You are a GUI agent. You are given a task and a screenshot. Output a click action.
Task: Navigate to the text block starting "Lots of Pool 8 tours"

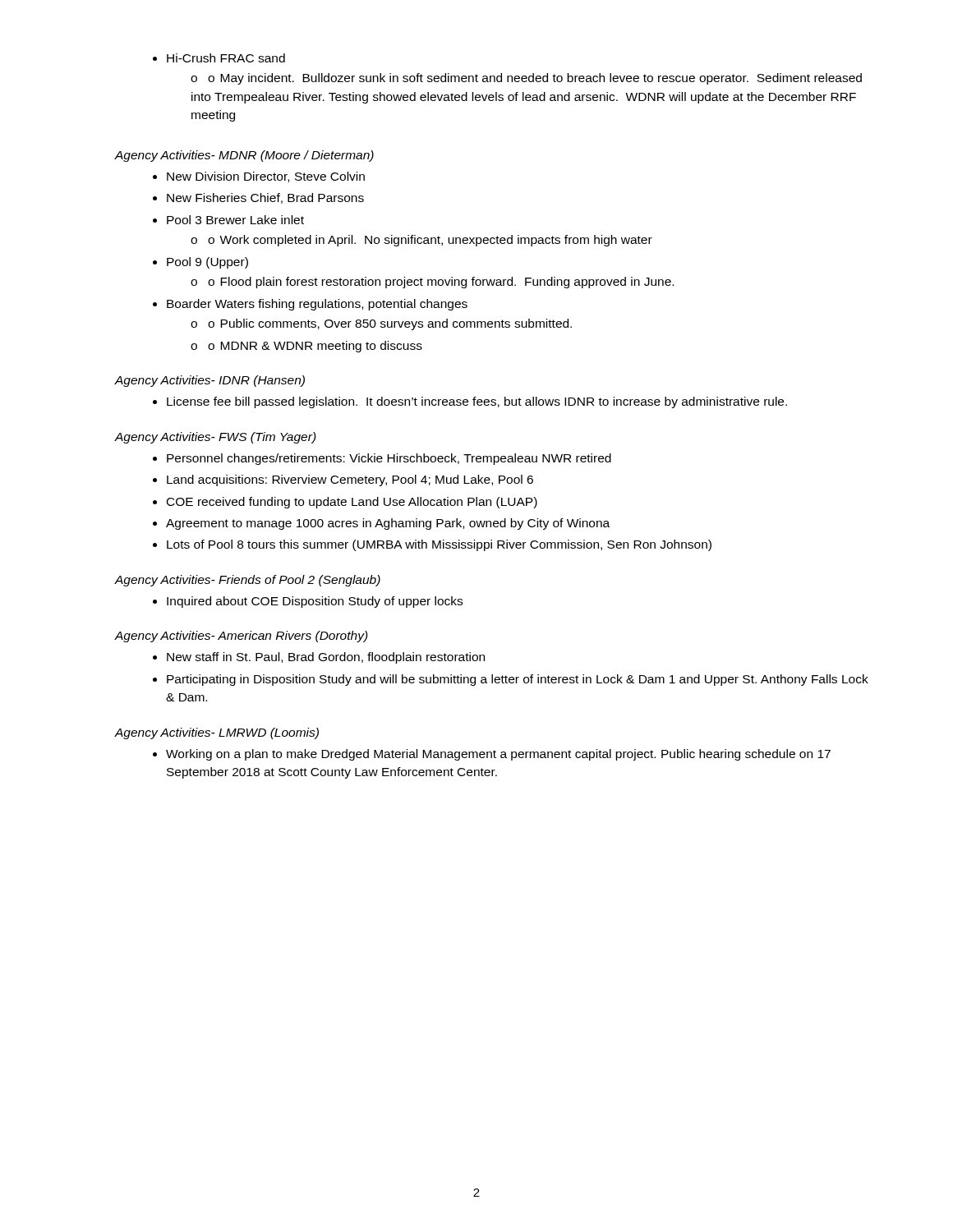point(509,545)
